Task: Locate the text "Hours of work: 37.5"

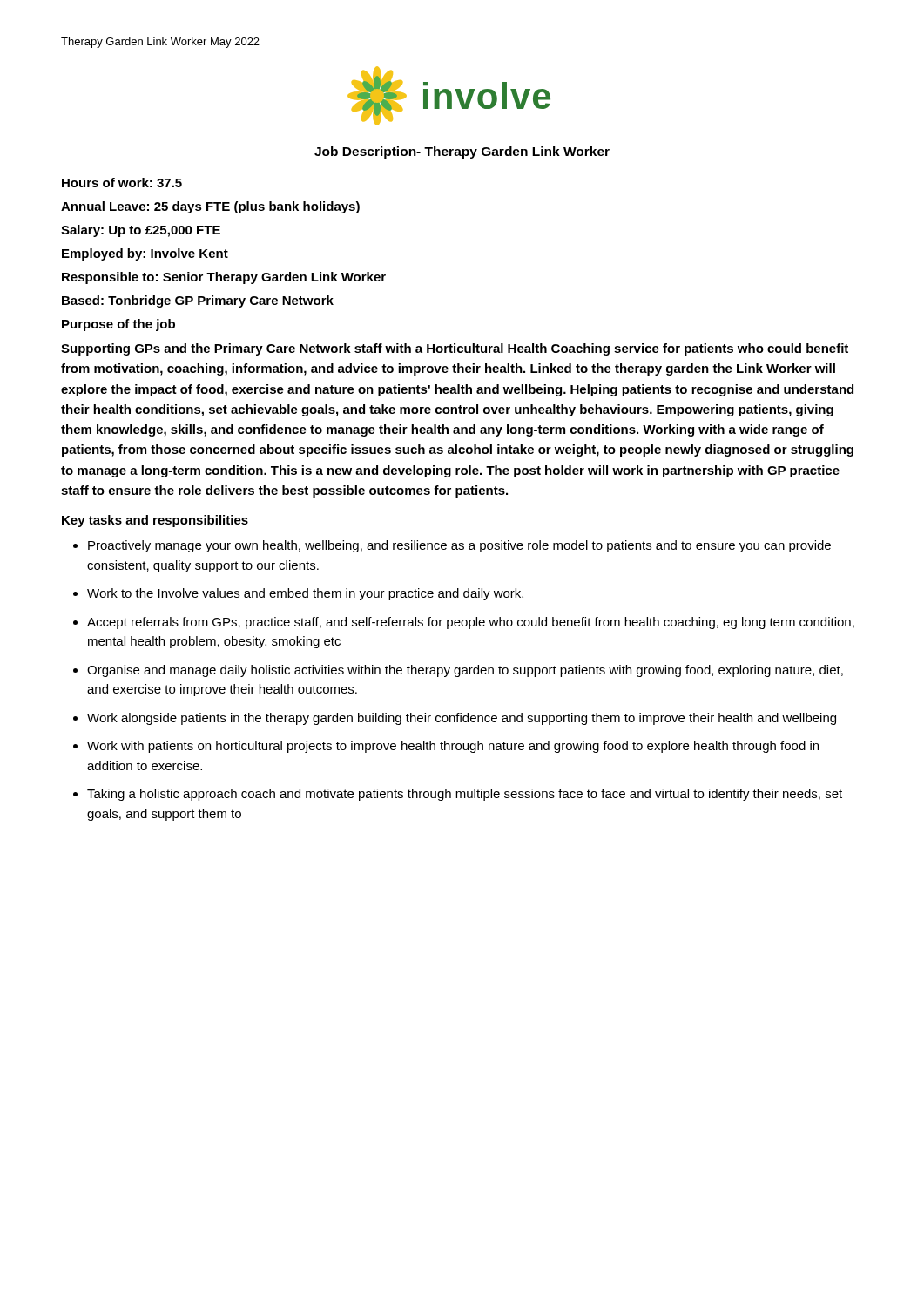Action: click(122, 183)
